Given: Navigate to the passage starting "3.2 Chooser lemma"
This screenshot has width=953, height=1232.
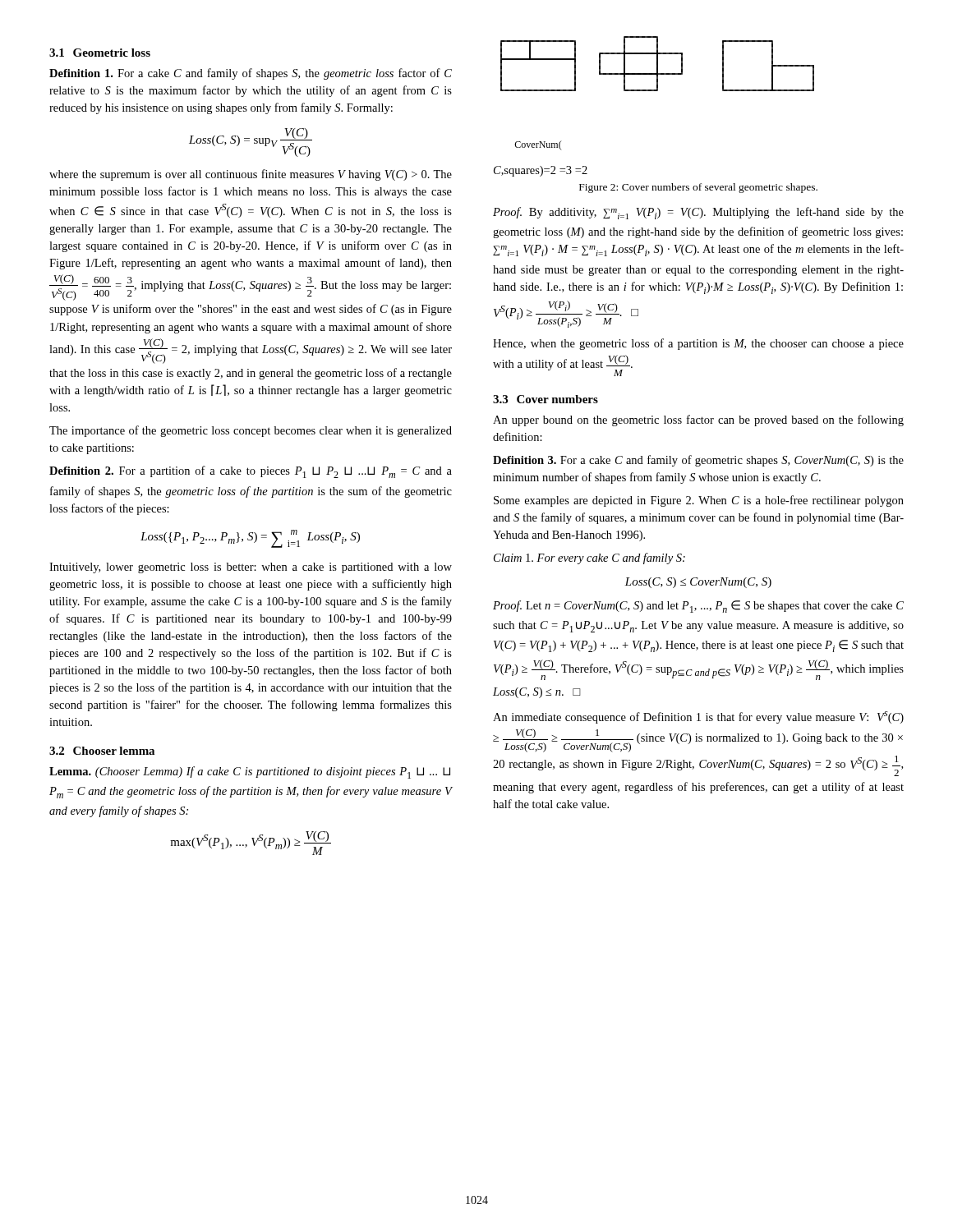Looking at the screenshot, I should (102, 750).
